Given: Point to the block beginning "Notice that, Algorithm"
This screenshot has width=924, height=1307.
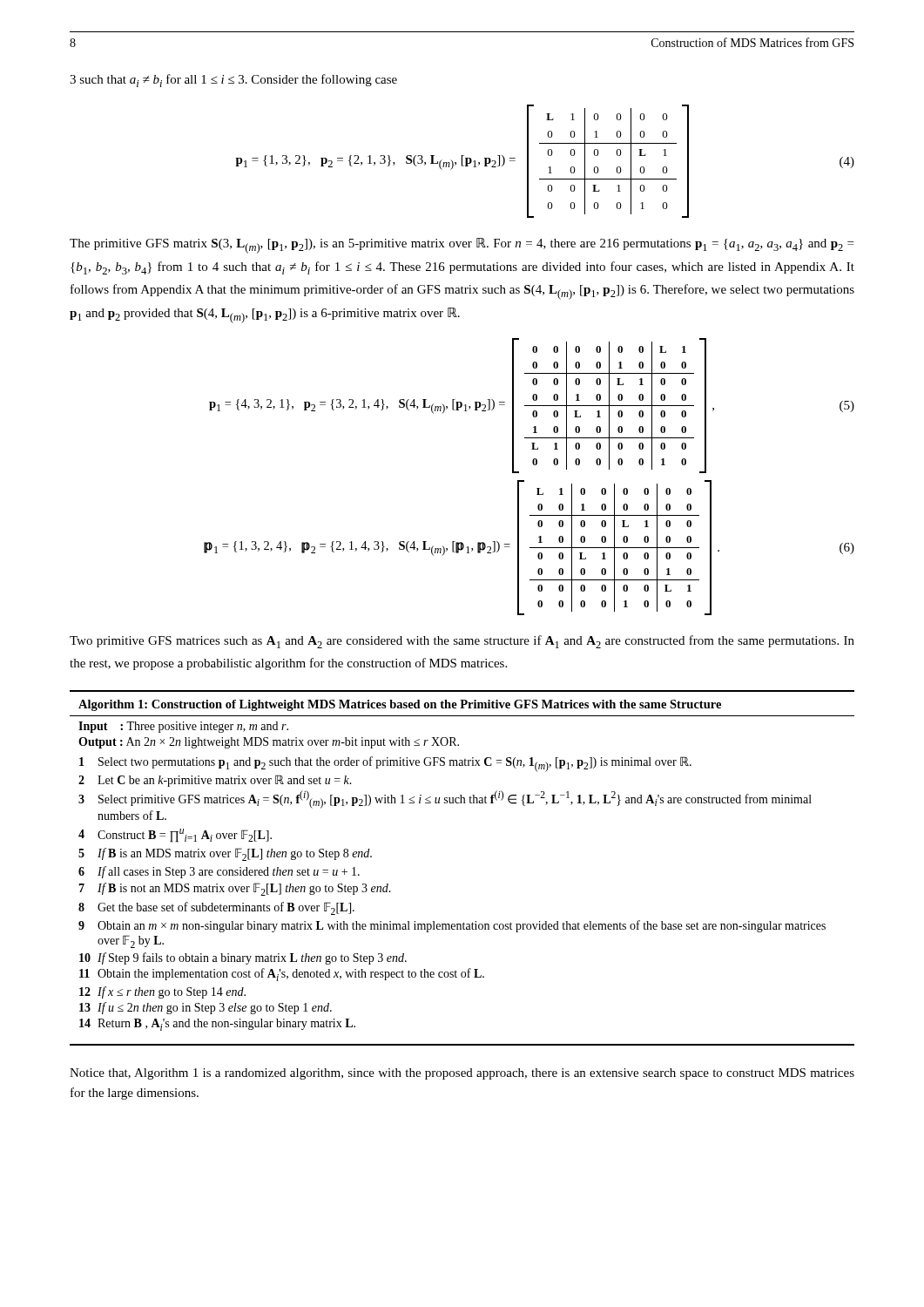Looking at the screenshot, I should [x=462, y=1083].
